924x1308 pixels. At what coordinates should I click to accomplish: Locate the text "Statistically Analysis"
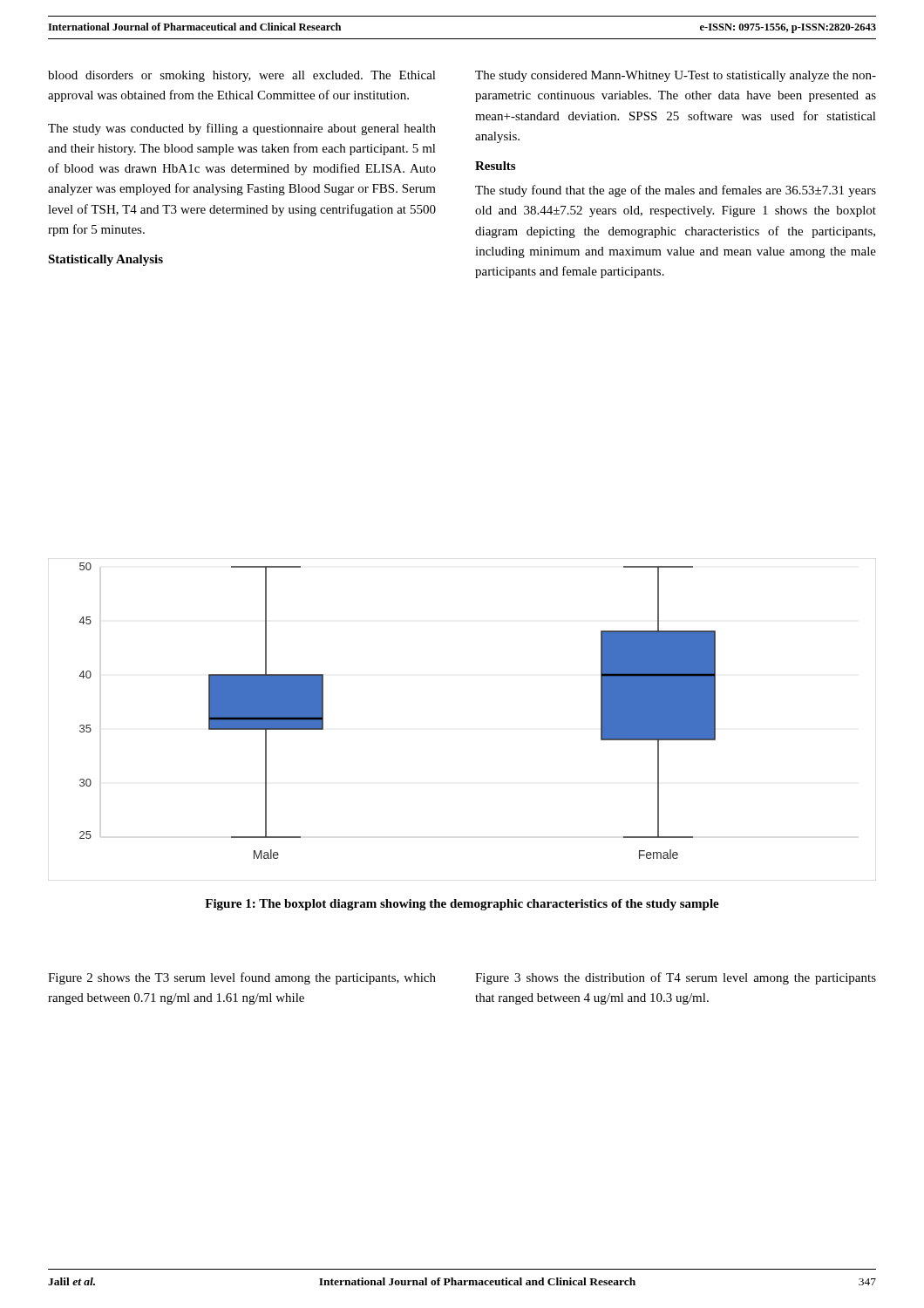click(106, 259)
